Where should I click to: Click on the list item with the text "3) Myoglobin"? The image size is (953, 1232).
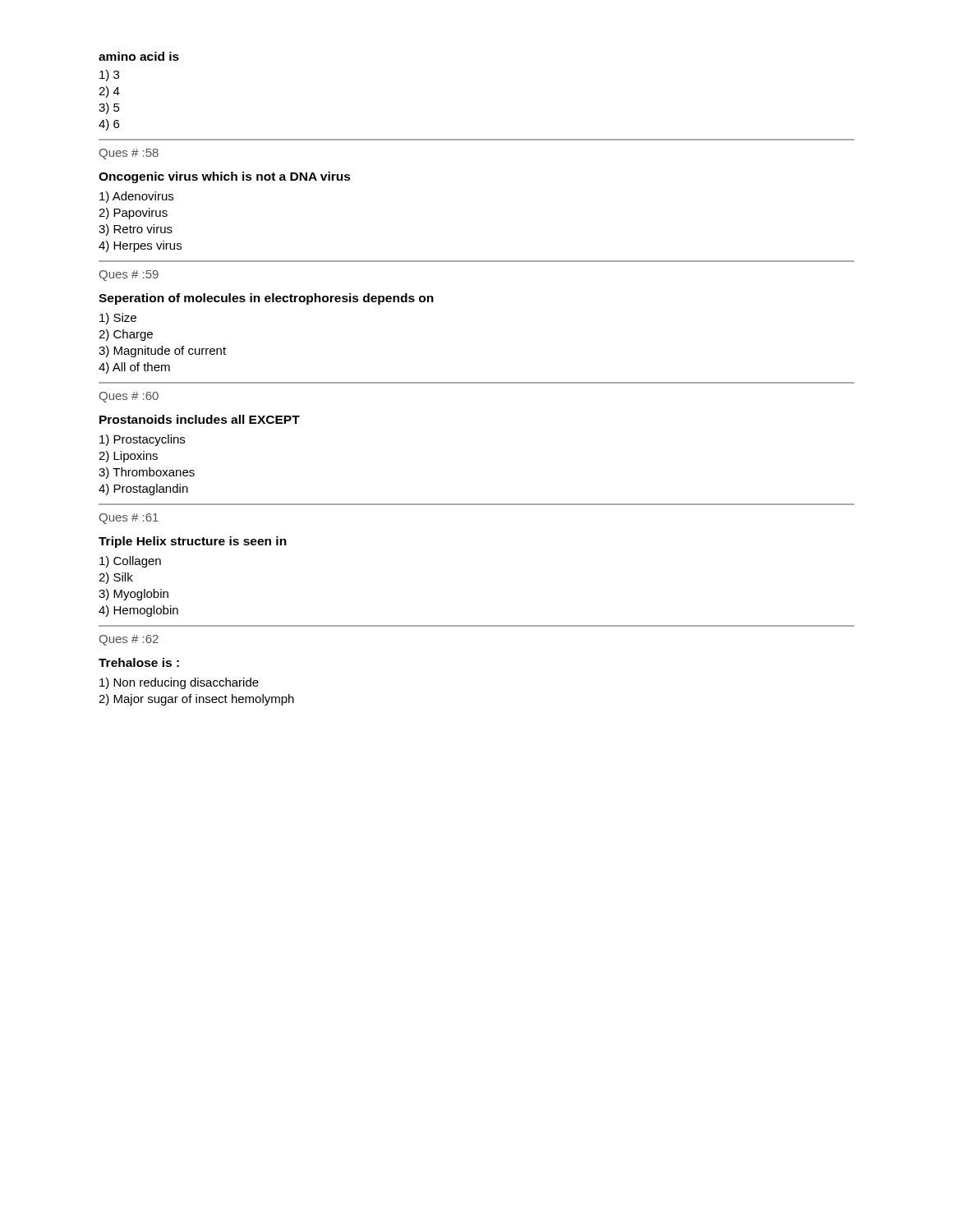coord(134,593)
